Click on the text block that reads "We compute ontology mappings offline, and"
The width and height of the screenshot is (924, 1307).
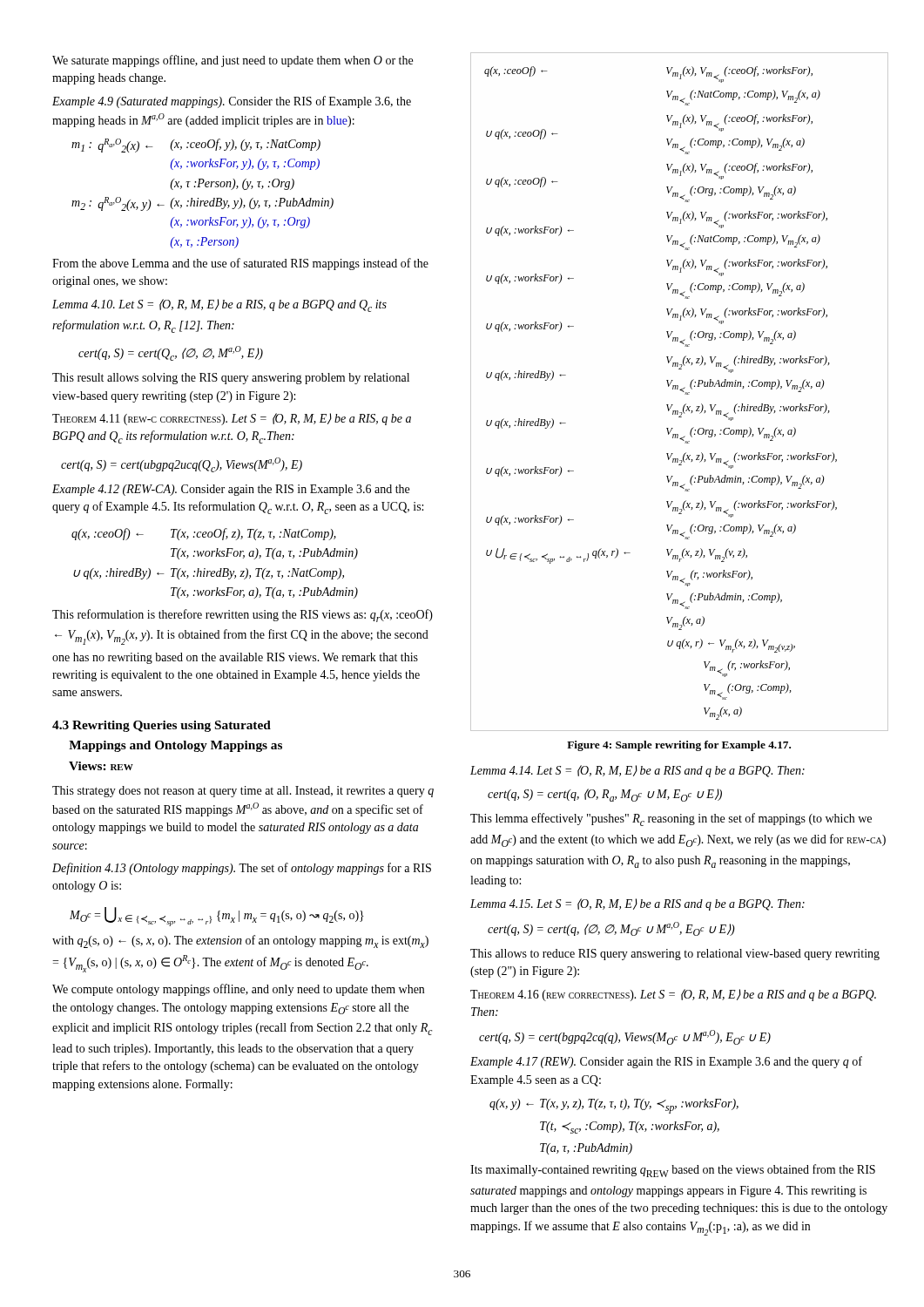(244, 1037)
